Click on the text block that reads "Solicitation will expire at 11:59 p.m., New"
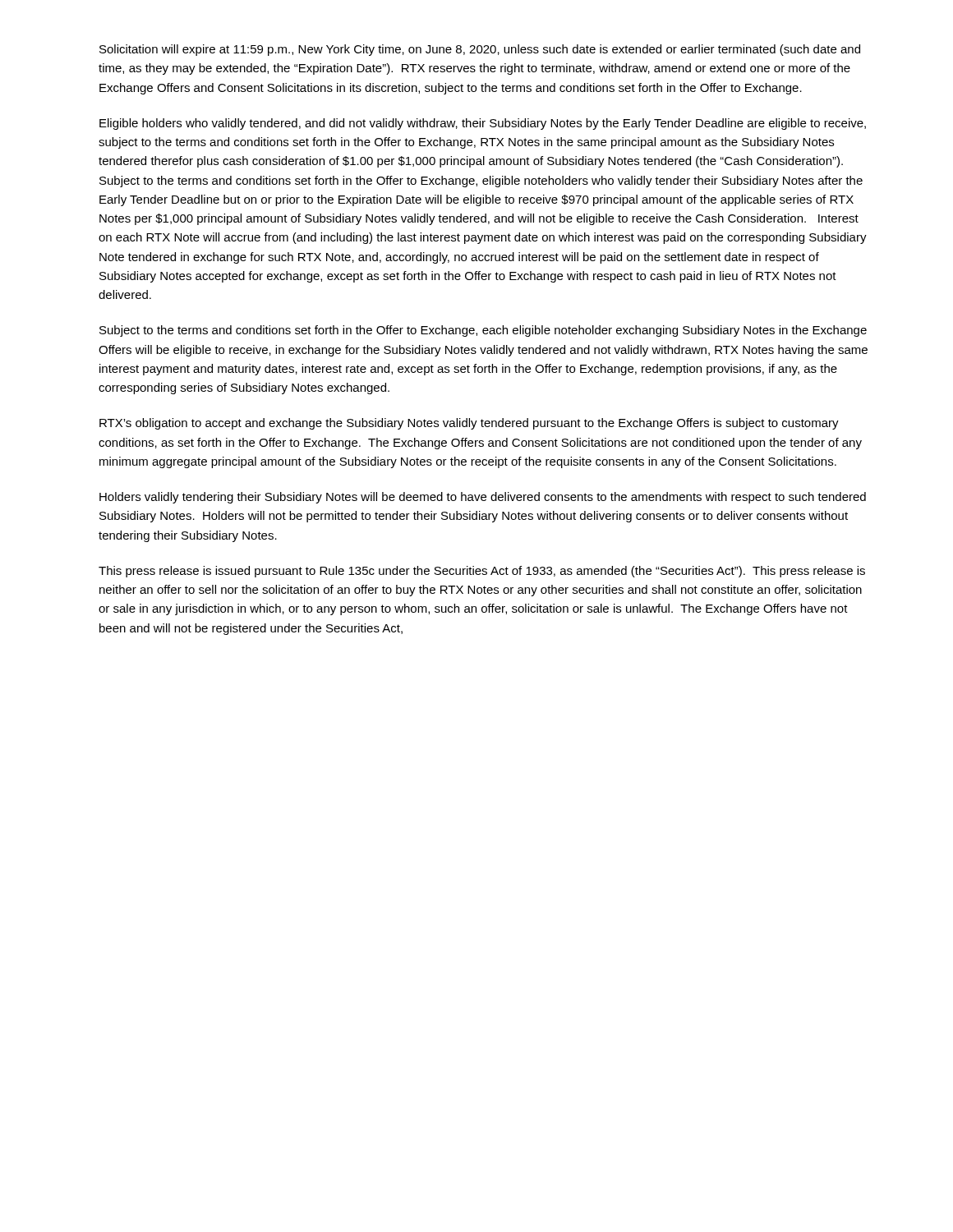This screenshot has width=953, height=1232. click(480, 68)
